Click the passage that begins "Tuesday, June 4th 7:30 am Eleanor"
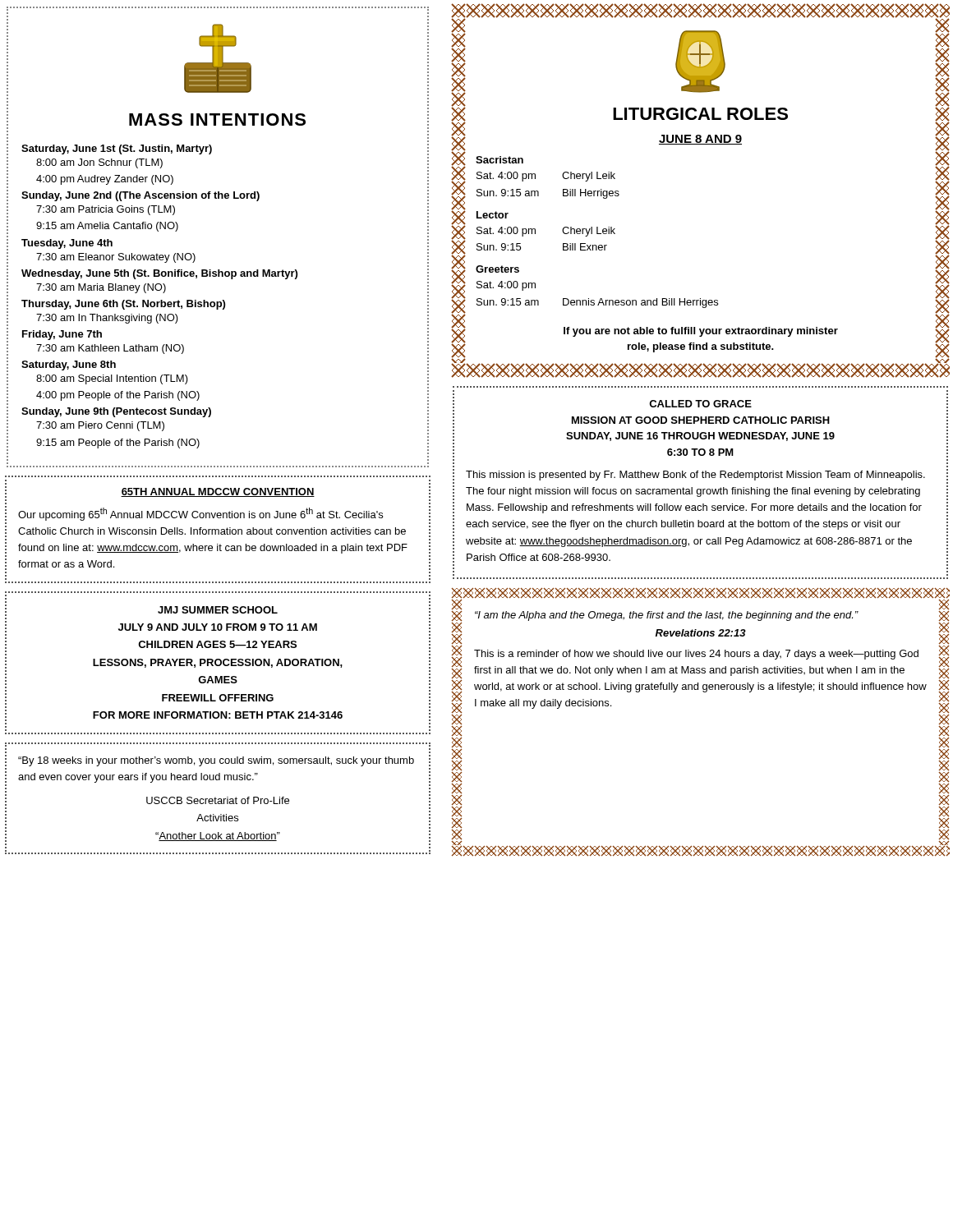This screenshot has height=1232, width=953. pos(67,244)
